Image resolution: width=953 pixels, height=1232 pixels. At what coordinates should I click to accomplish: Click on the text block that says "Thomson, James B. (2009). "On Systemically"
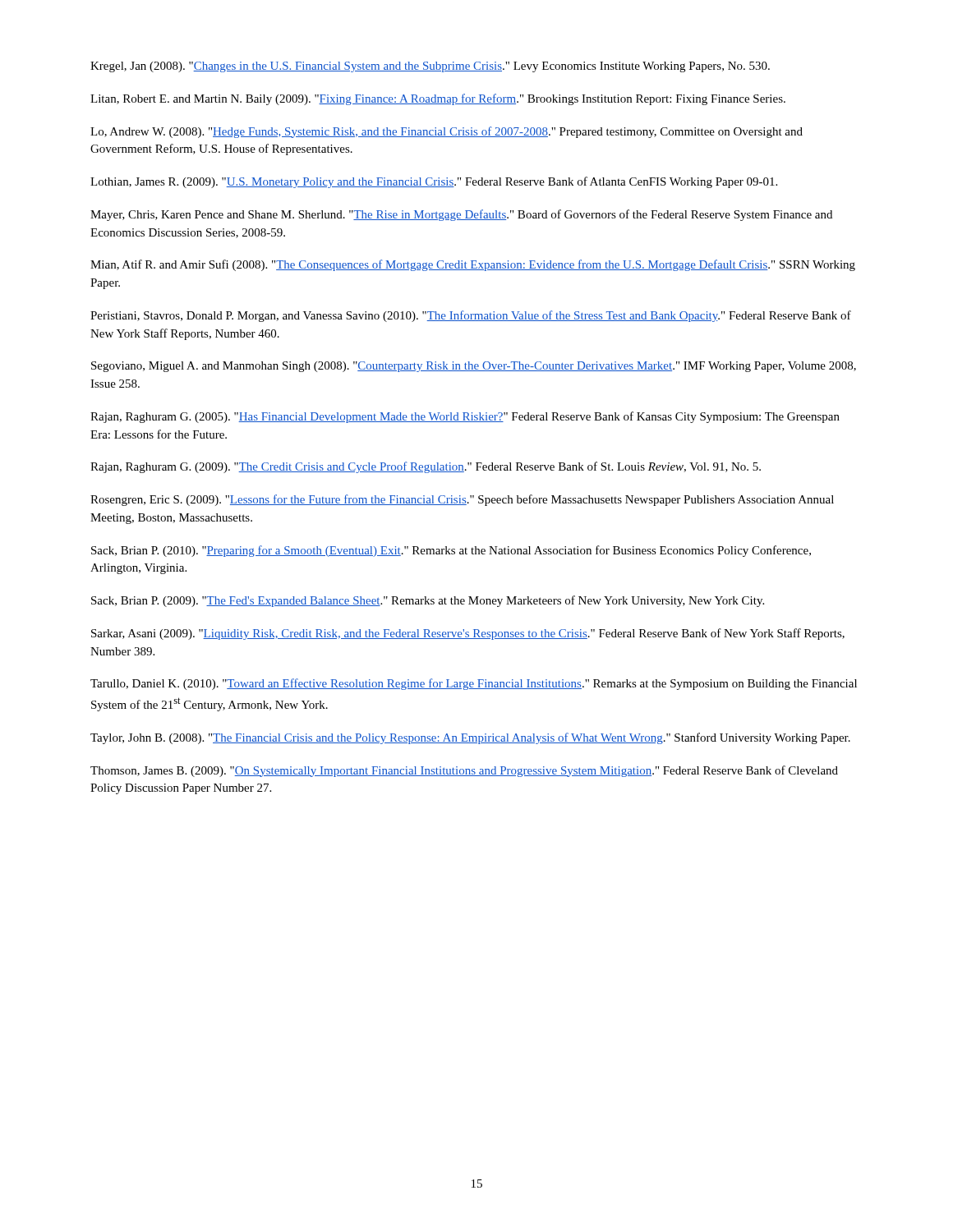464,779
